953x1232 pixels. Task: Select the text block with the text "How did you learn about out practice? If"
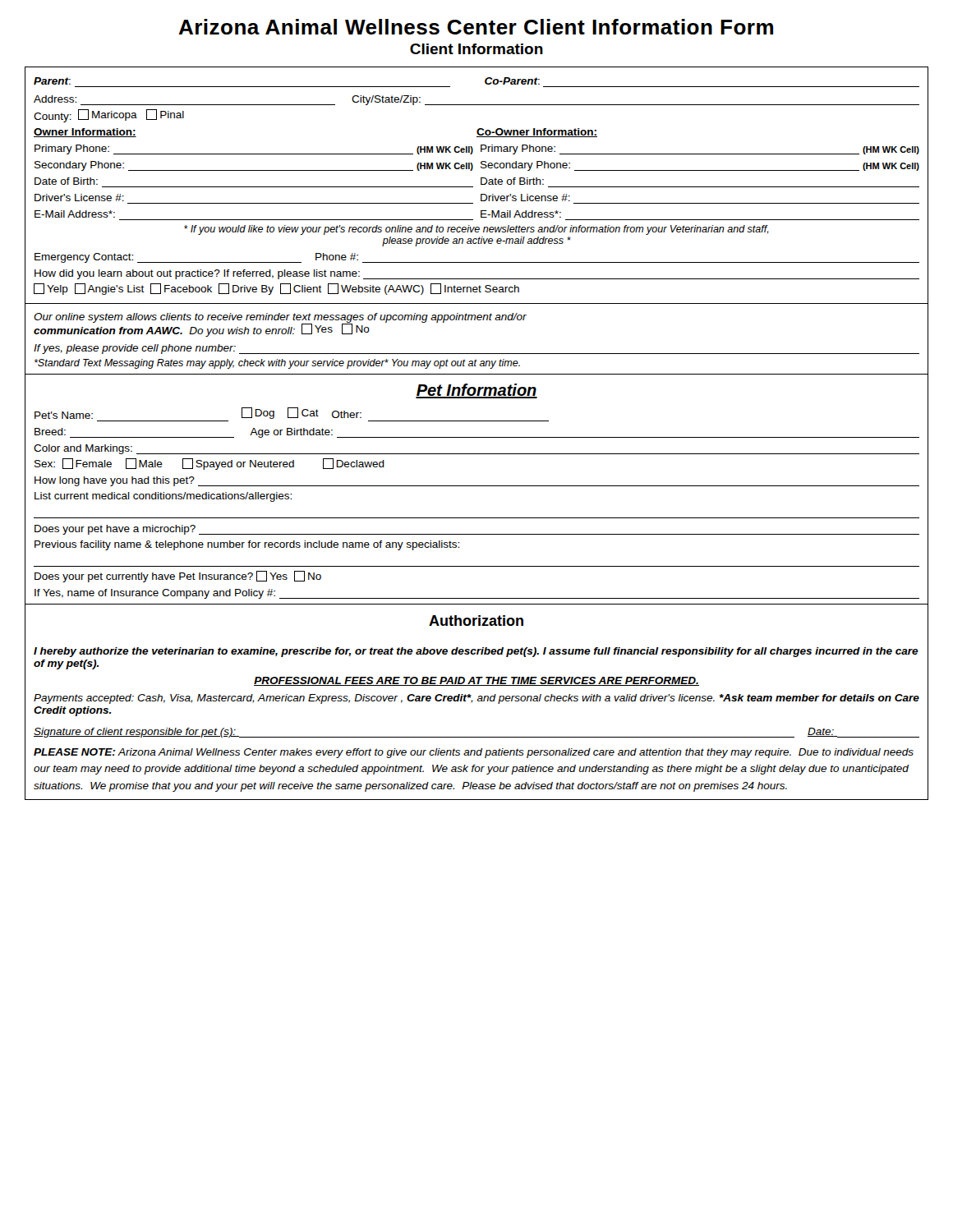476,273
